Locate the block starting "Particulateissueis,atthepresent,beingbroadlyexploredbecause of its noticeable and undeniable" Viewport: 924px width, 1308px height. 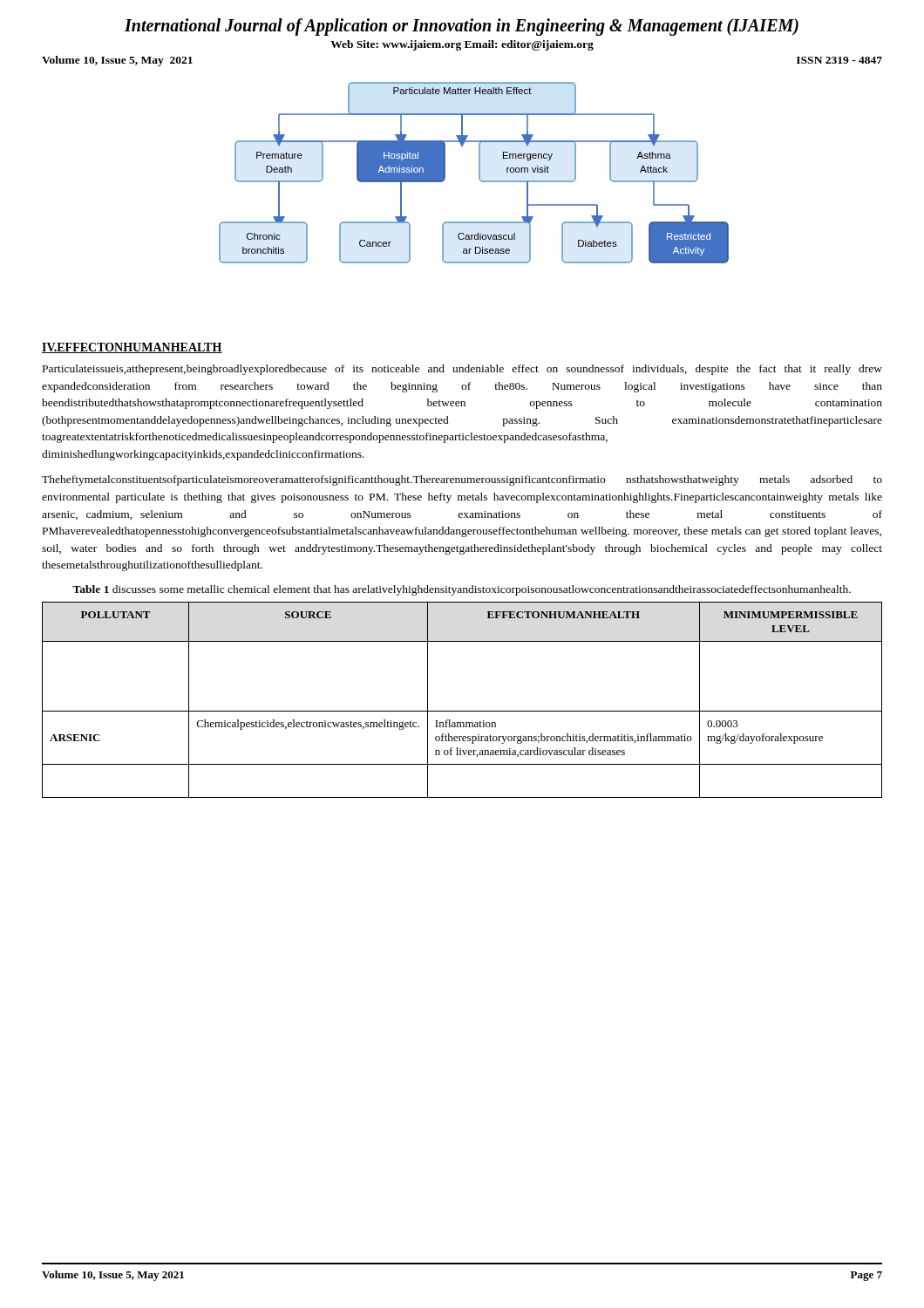tap(462, 411)
